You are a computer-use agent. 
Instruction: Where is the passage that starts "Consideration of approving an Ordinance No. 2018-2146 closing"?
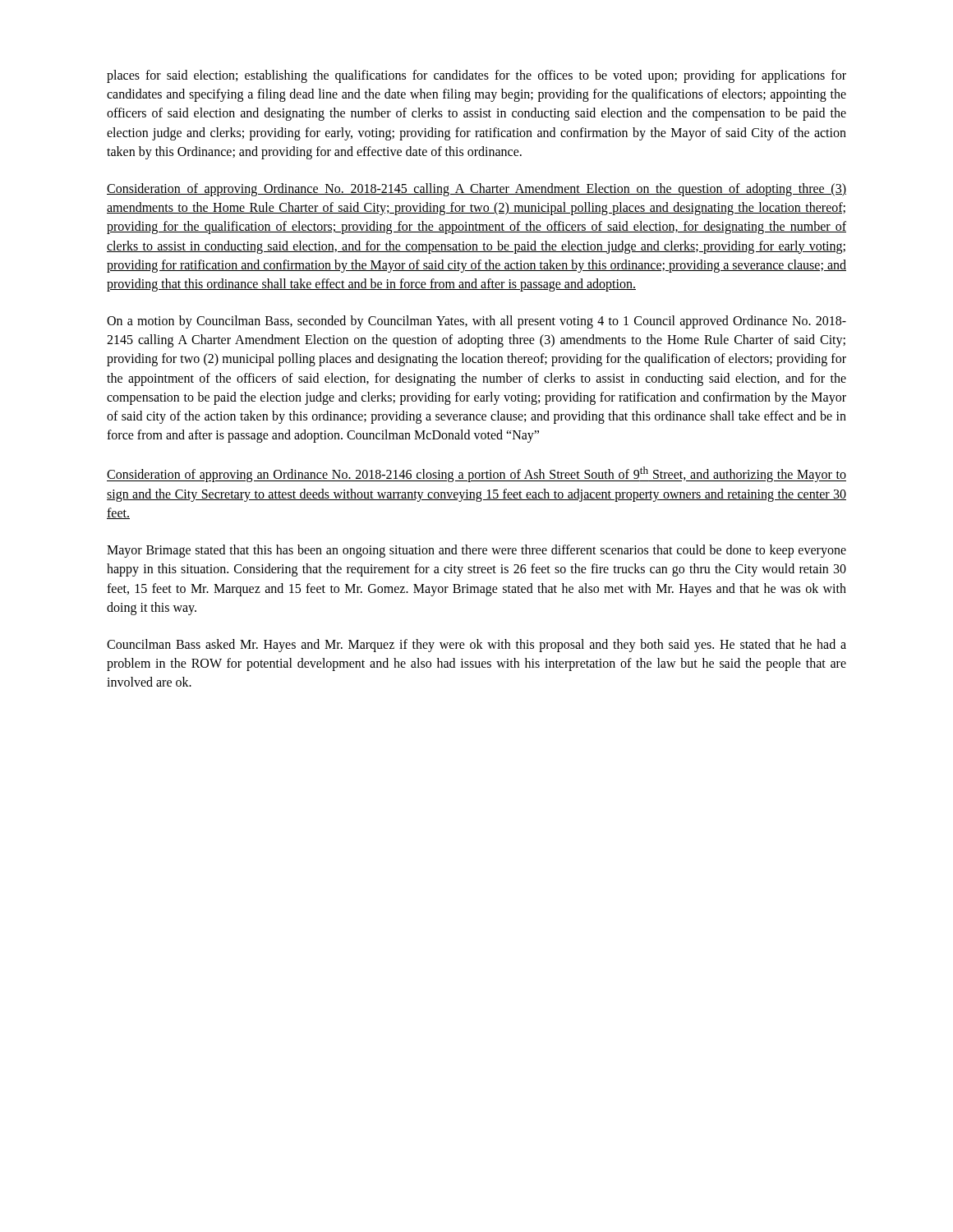coord(476,492)
